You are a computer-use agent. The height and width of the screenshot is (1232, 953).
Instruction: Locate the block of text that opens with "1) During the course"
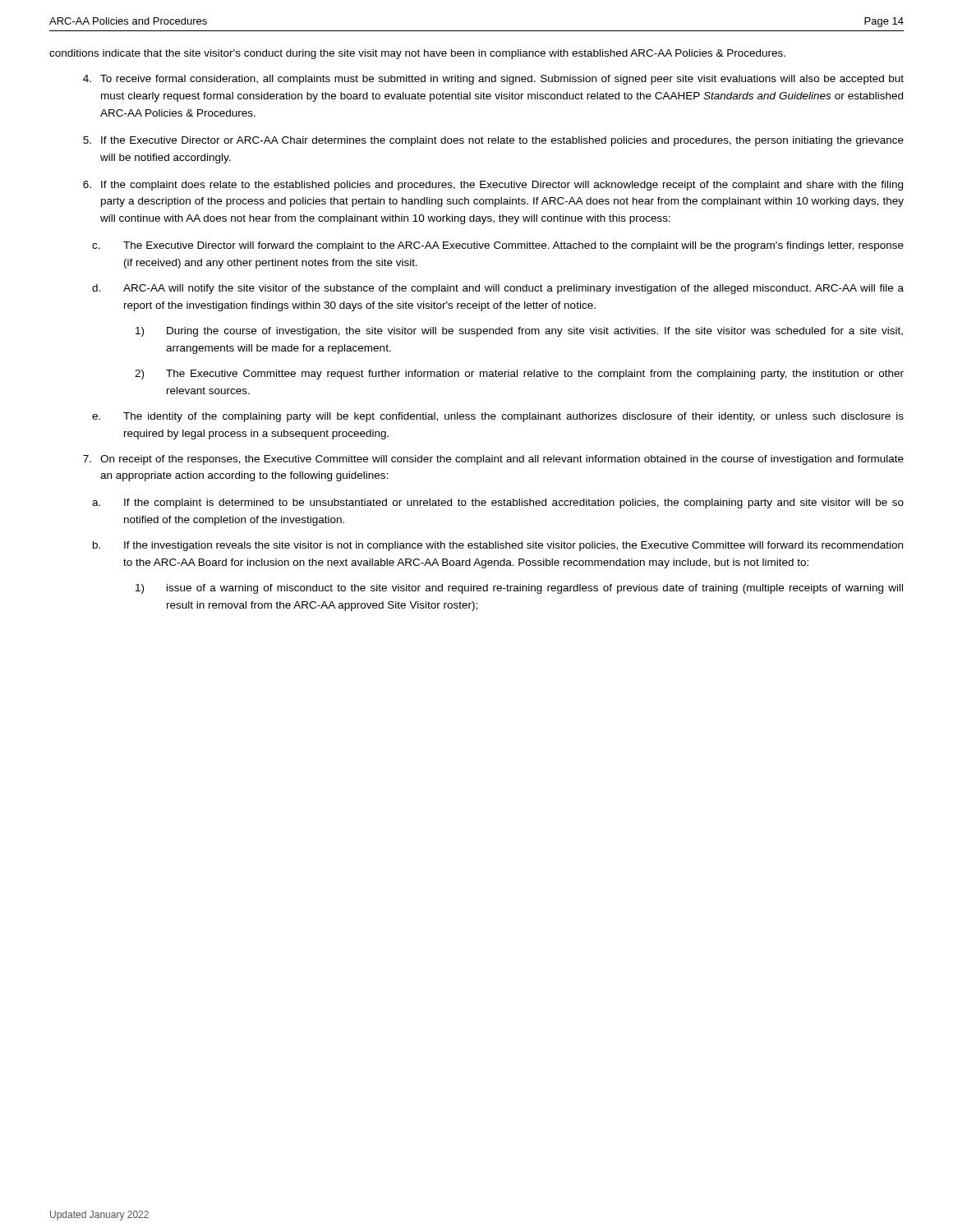pos(519,340)
